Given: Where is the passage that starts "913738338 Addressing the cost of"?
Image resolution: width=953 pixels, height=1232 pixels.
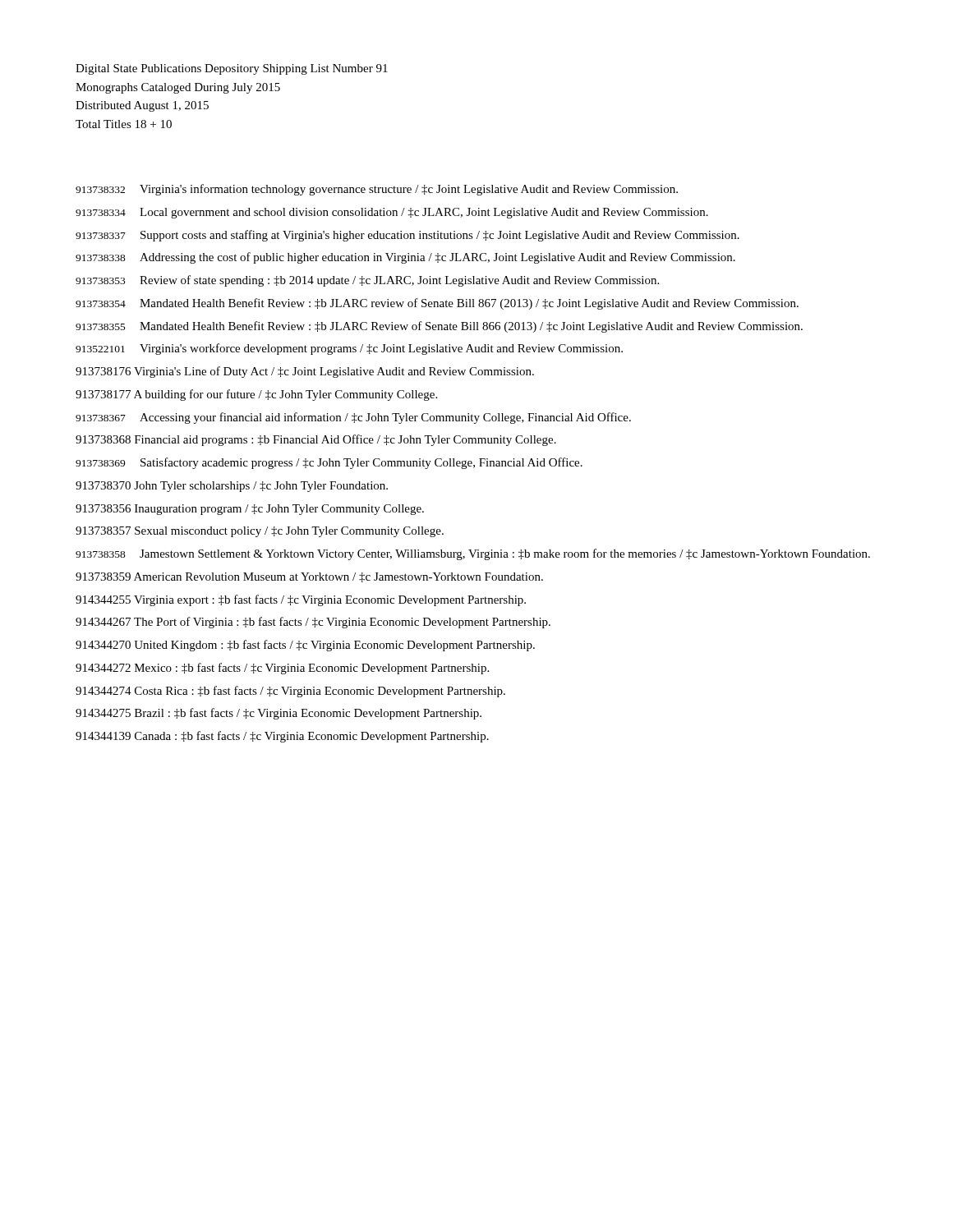Looking at the screenshot, I should coord(476,258).
